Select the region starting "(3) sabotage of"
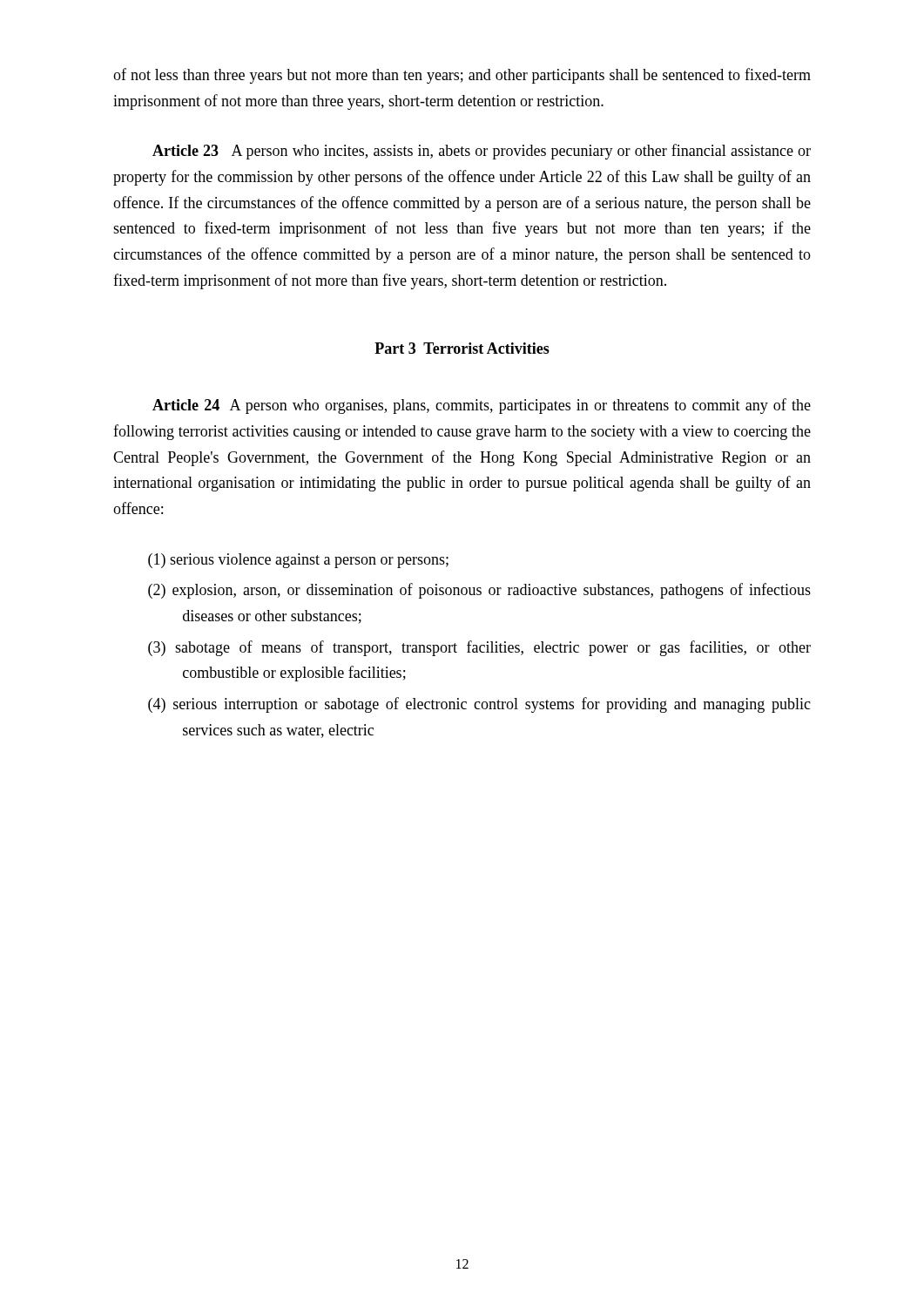Viewport: 924px width, 1307px height. (x=479, y=661)
